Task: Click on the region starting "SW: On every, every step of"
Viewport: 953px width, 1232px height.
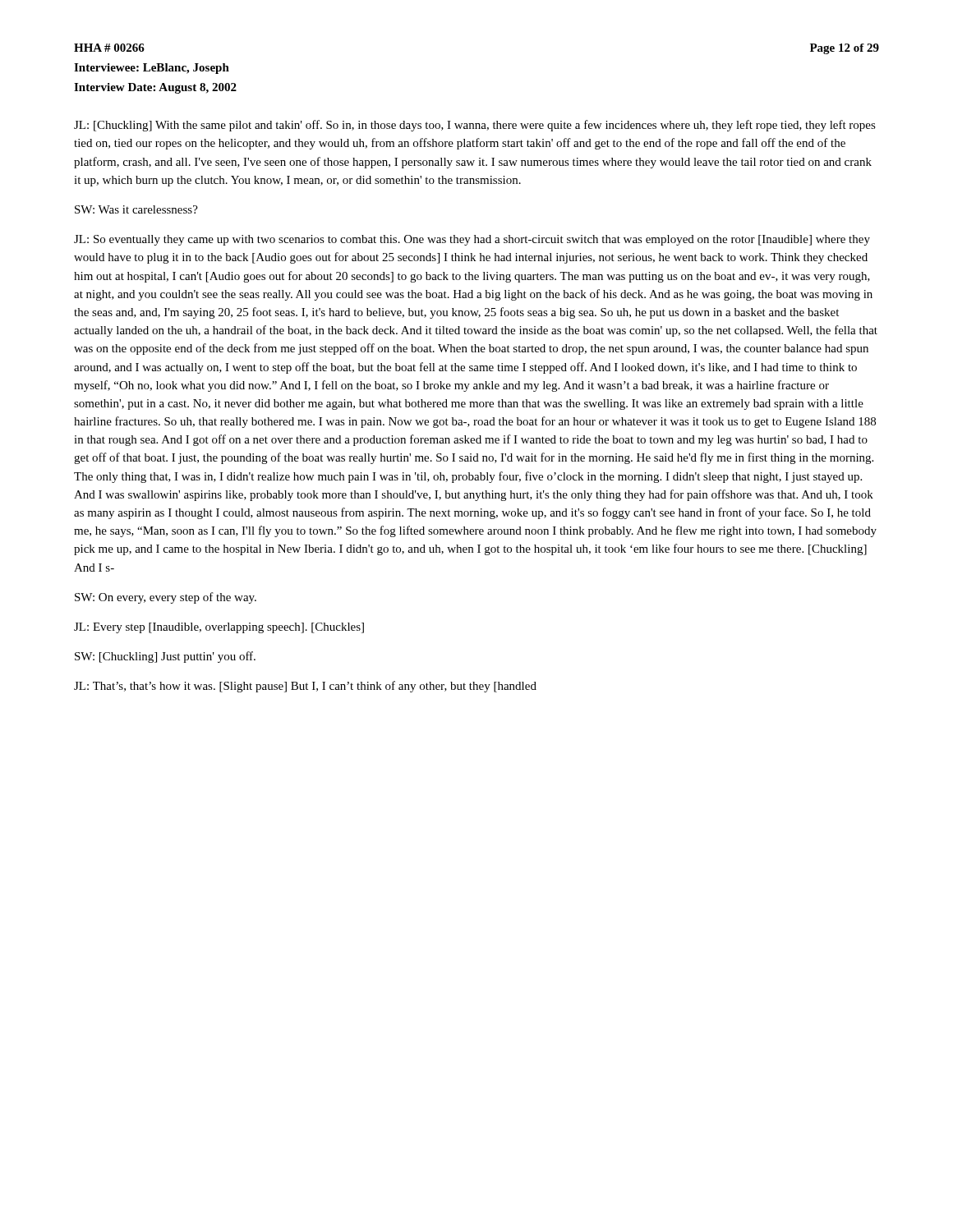Action: tap(165, 597)
